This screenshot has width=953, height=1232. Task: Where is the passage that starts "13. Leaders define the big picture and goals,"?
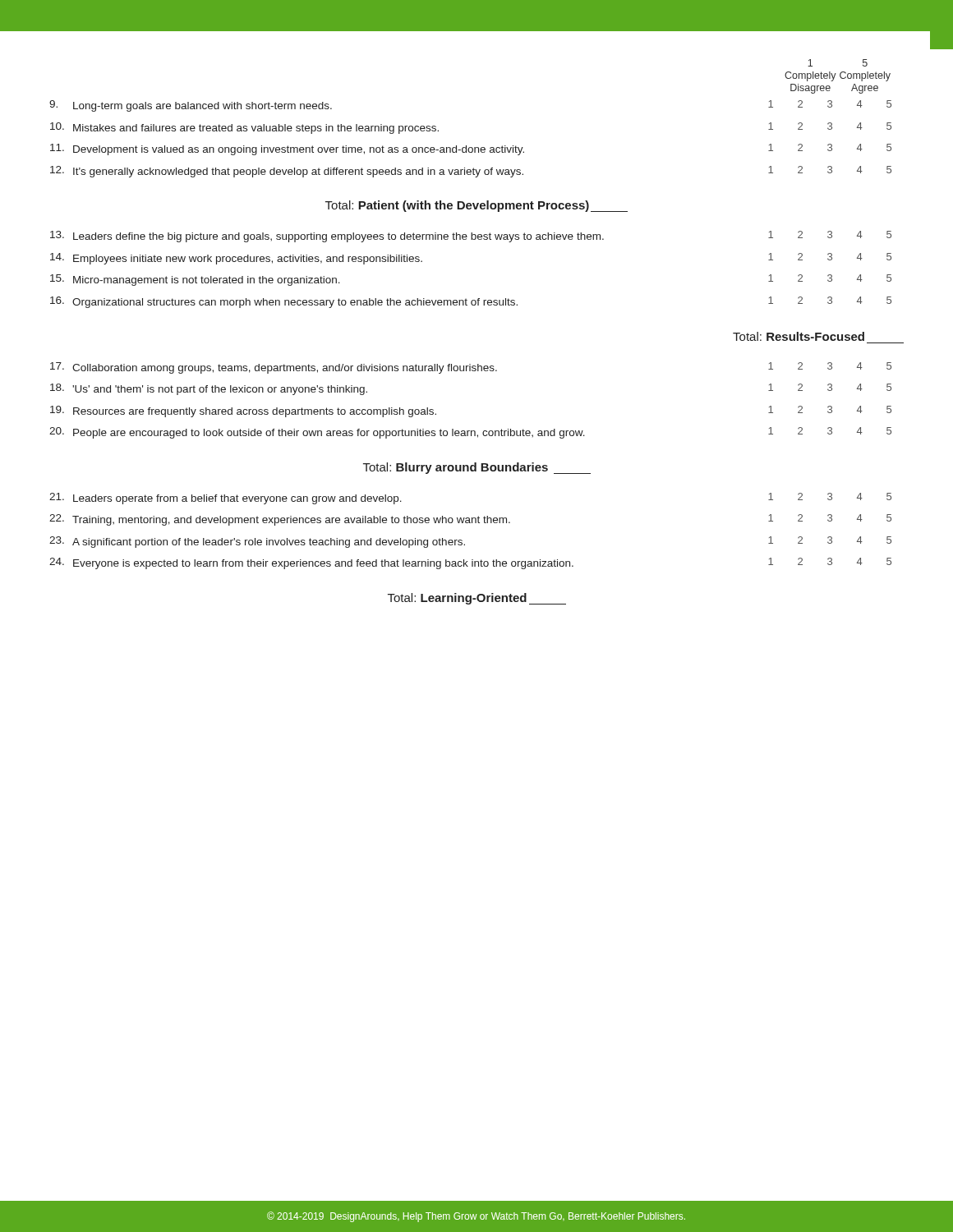(476, 237)
